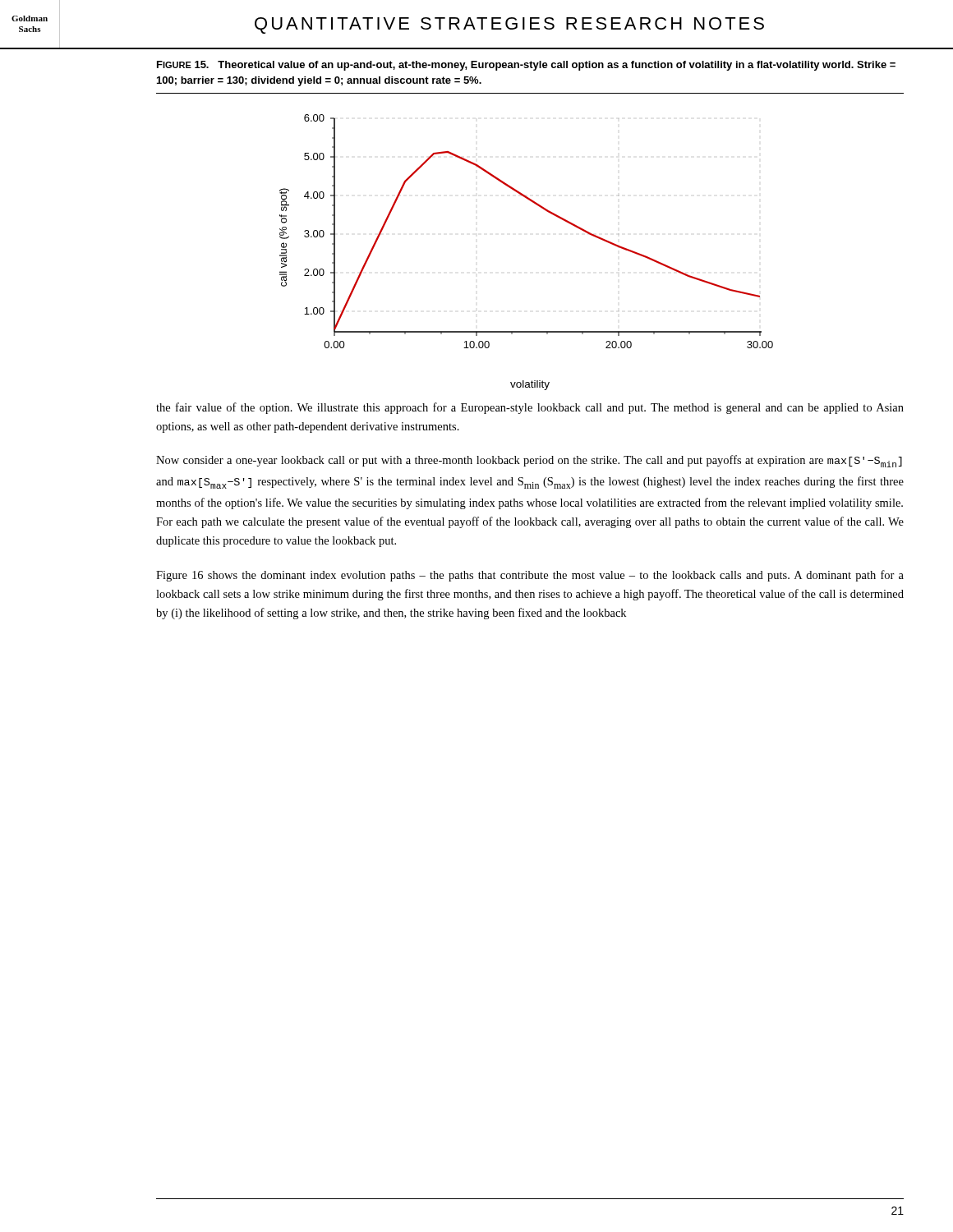Locate the text block that says "the fair value of the option. We"
Screen dimensions: 1232x953
click(x=530, y=417)
